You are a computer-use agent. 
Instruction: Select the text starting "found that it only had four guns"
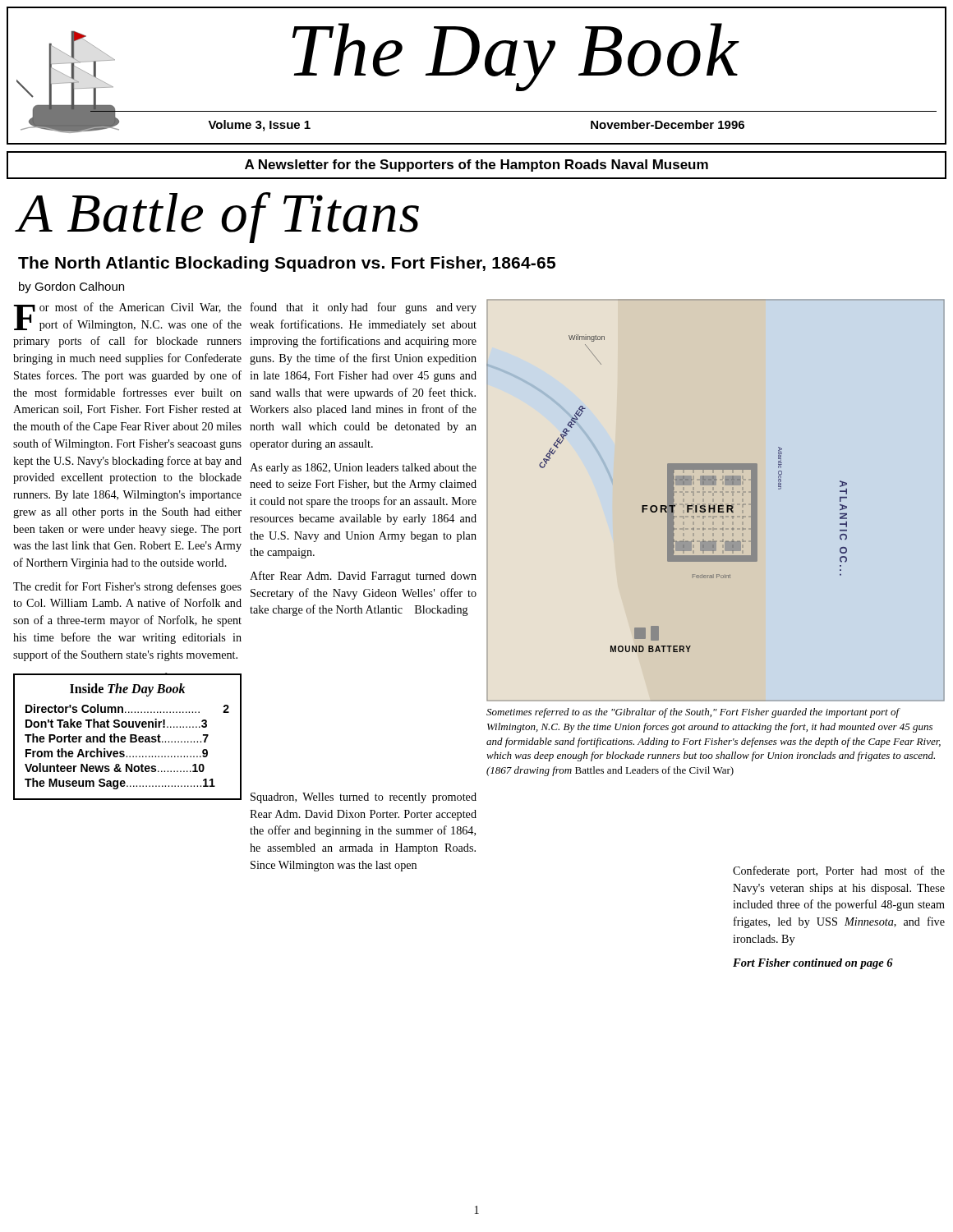[x=363, y=459]
